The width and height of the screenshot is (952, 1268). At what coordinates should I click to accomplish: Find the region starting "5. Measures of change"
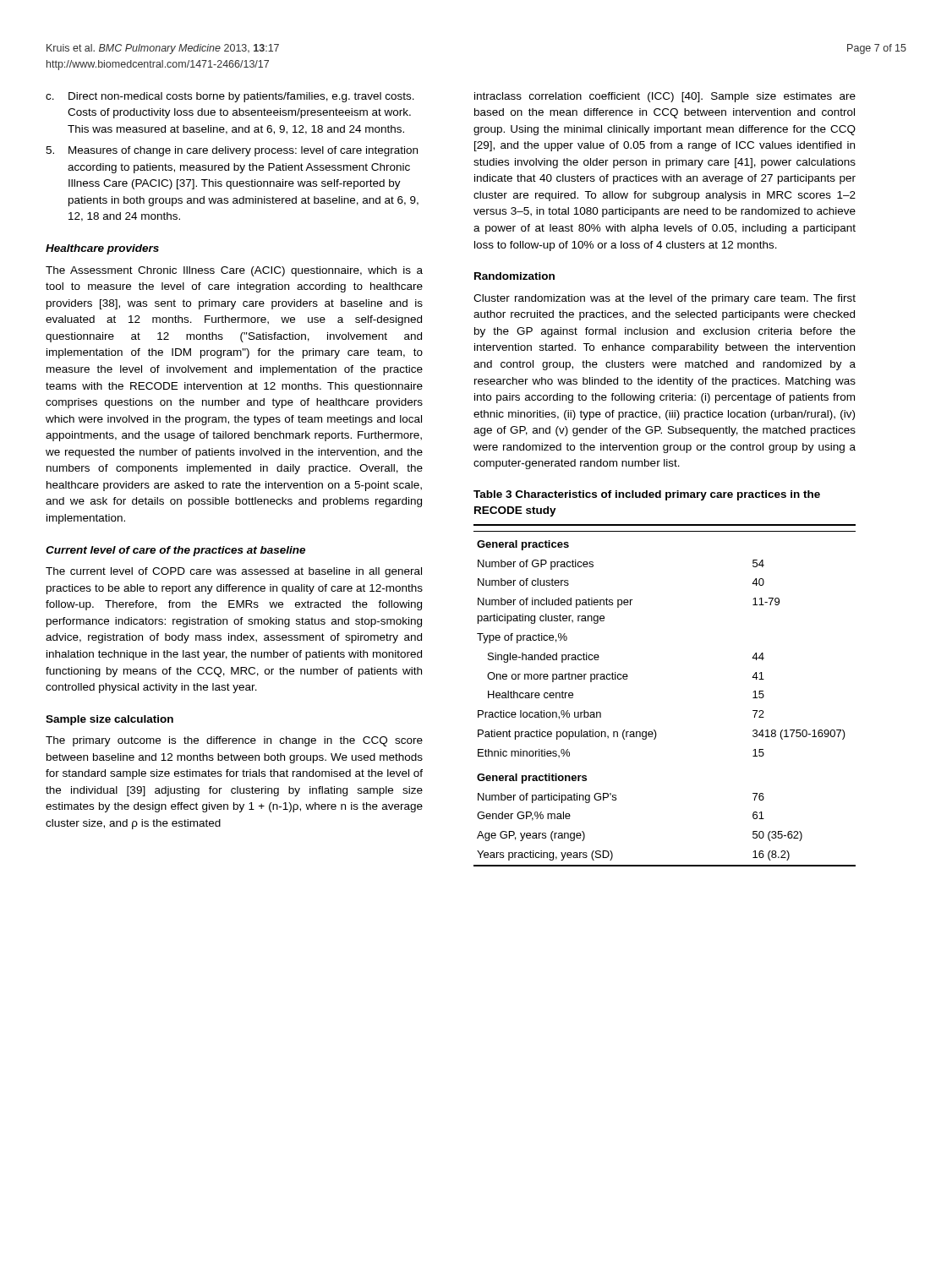pyautogui.click(x=234, y=183)
